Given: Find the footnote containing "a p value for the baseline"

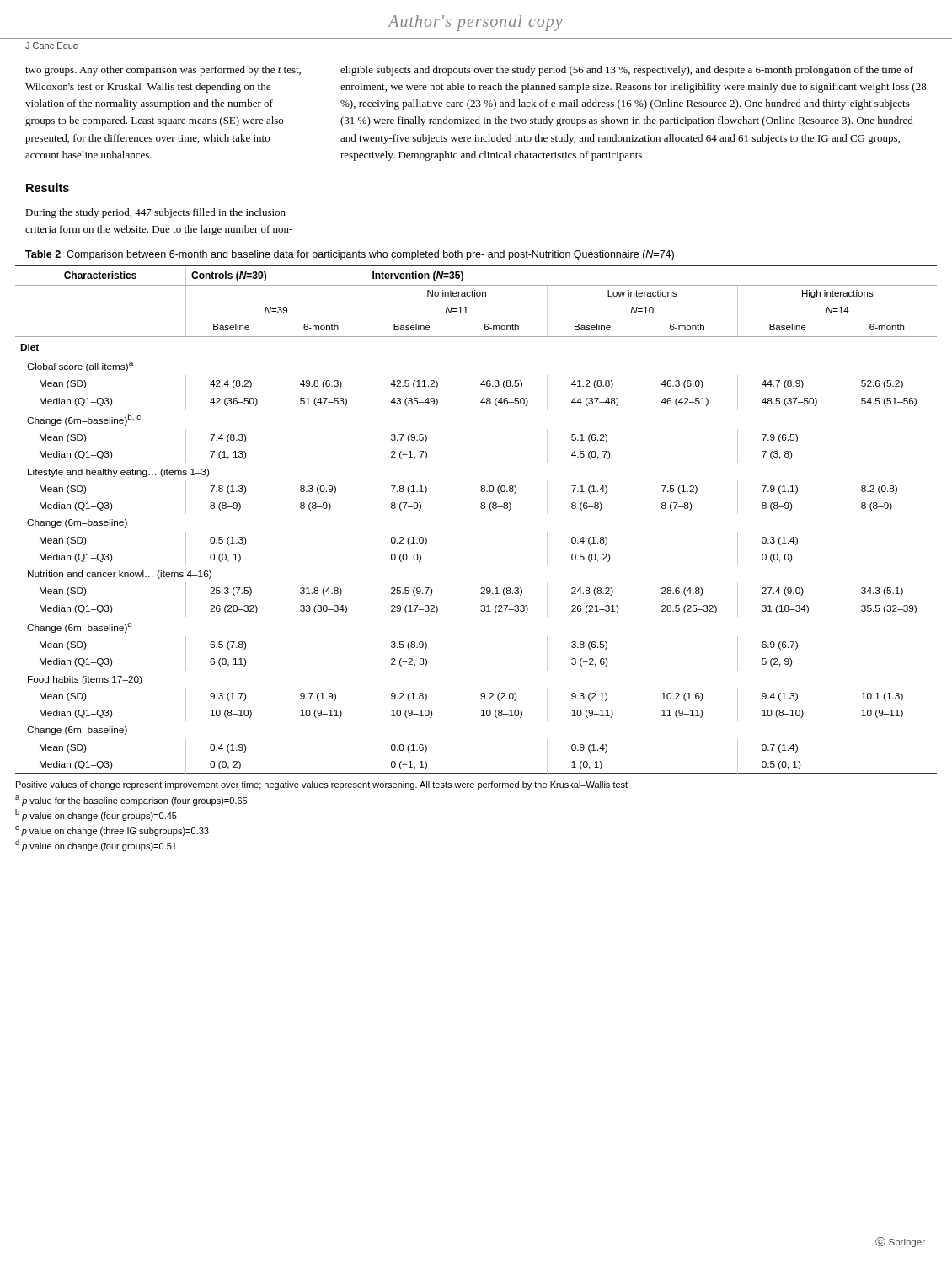Looking at the screenshot, I should 131,799.
